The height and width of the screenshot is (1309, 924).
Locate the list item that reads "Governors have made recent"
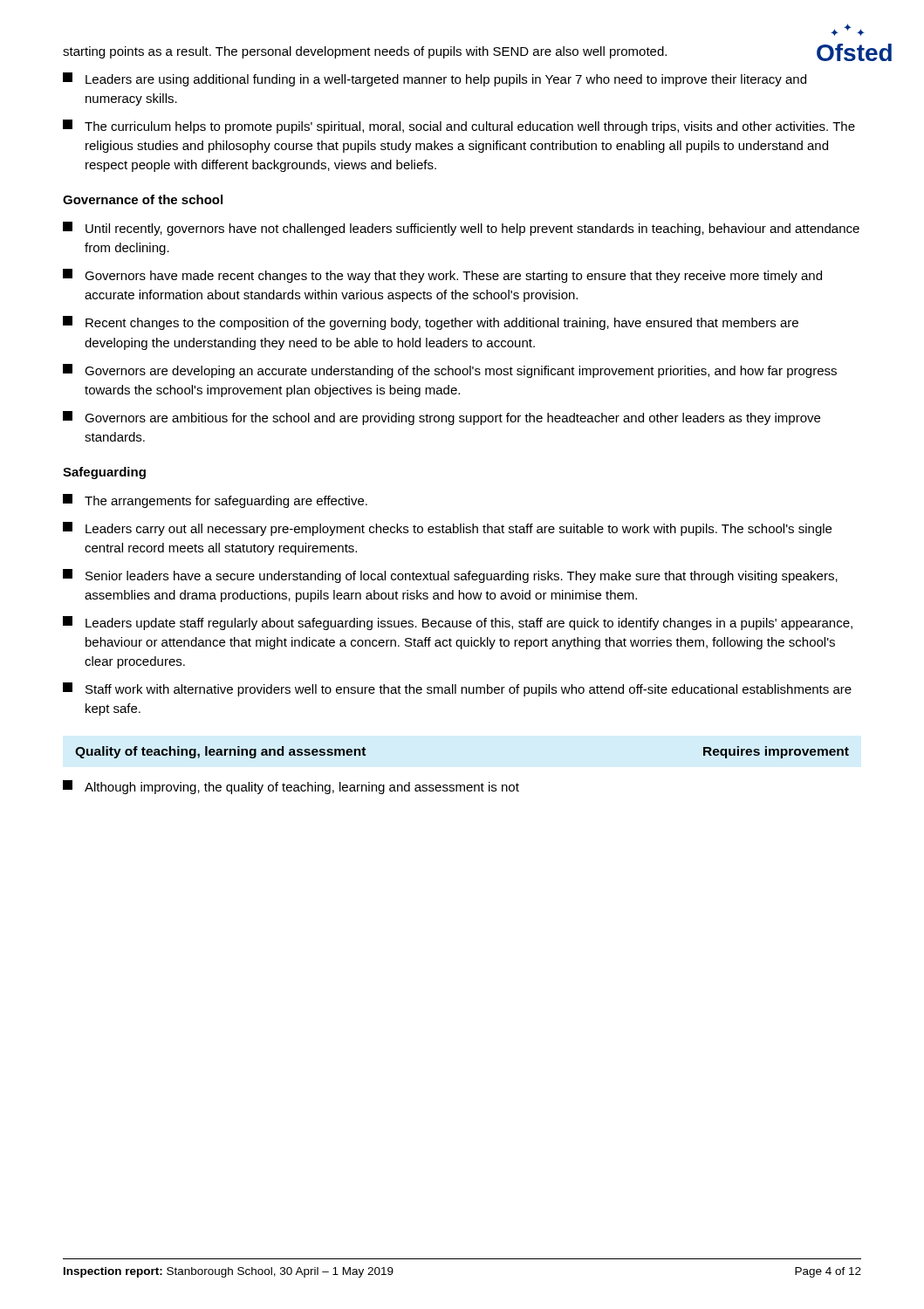coord(462,286)
